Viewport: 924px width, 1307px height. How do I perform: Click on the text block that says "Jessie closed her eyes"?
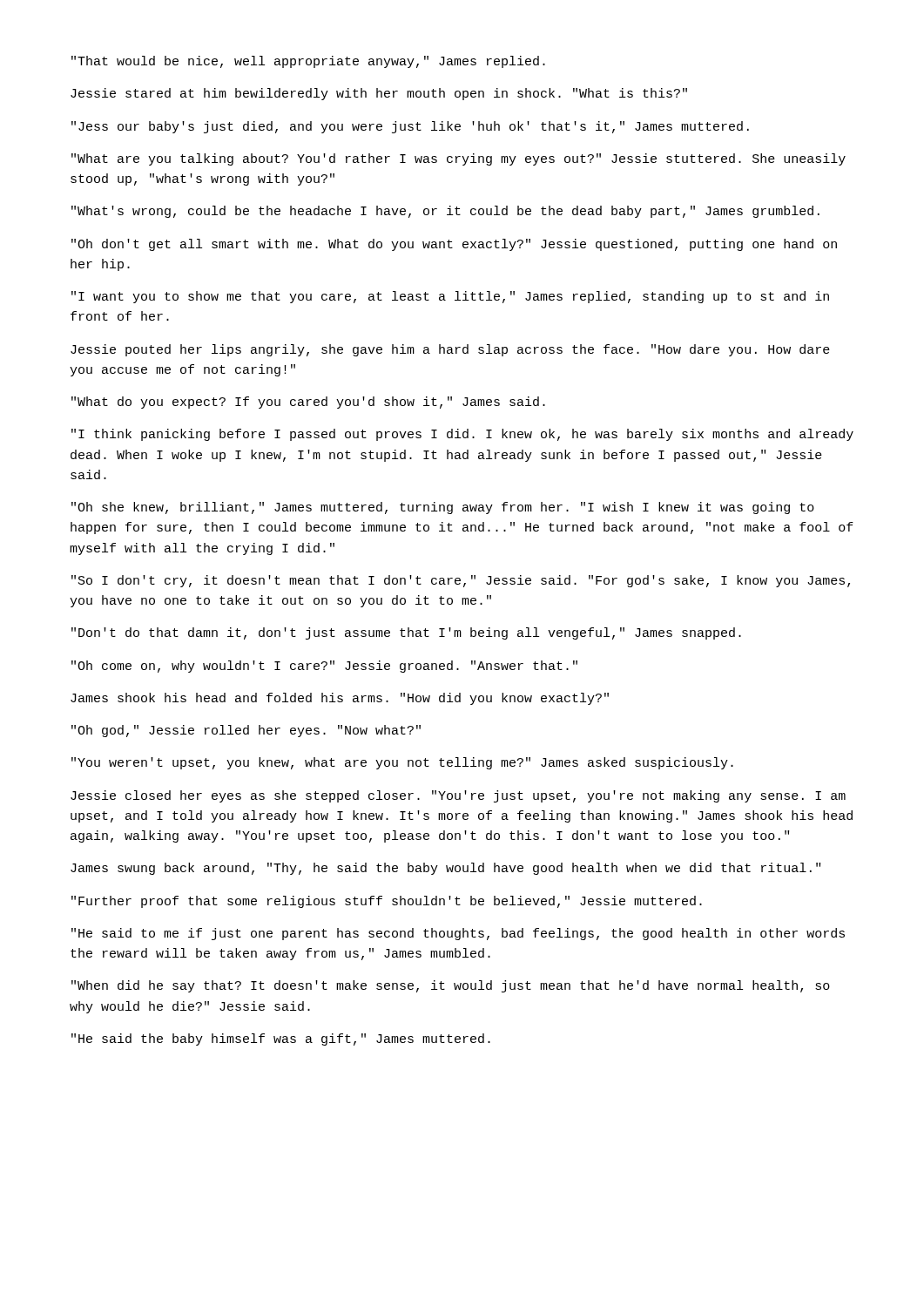[x=462, y=817]
